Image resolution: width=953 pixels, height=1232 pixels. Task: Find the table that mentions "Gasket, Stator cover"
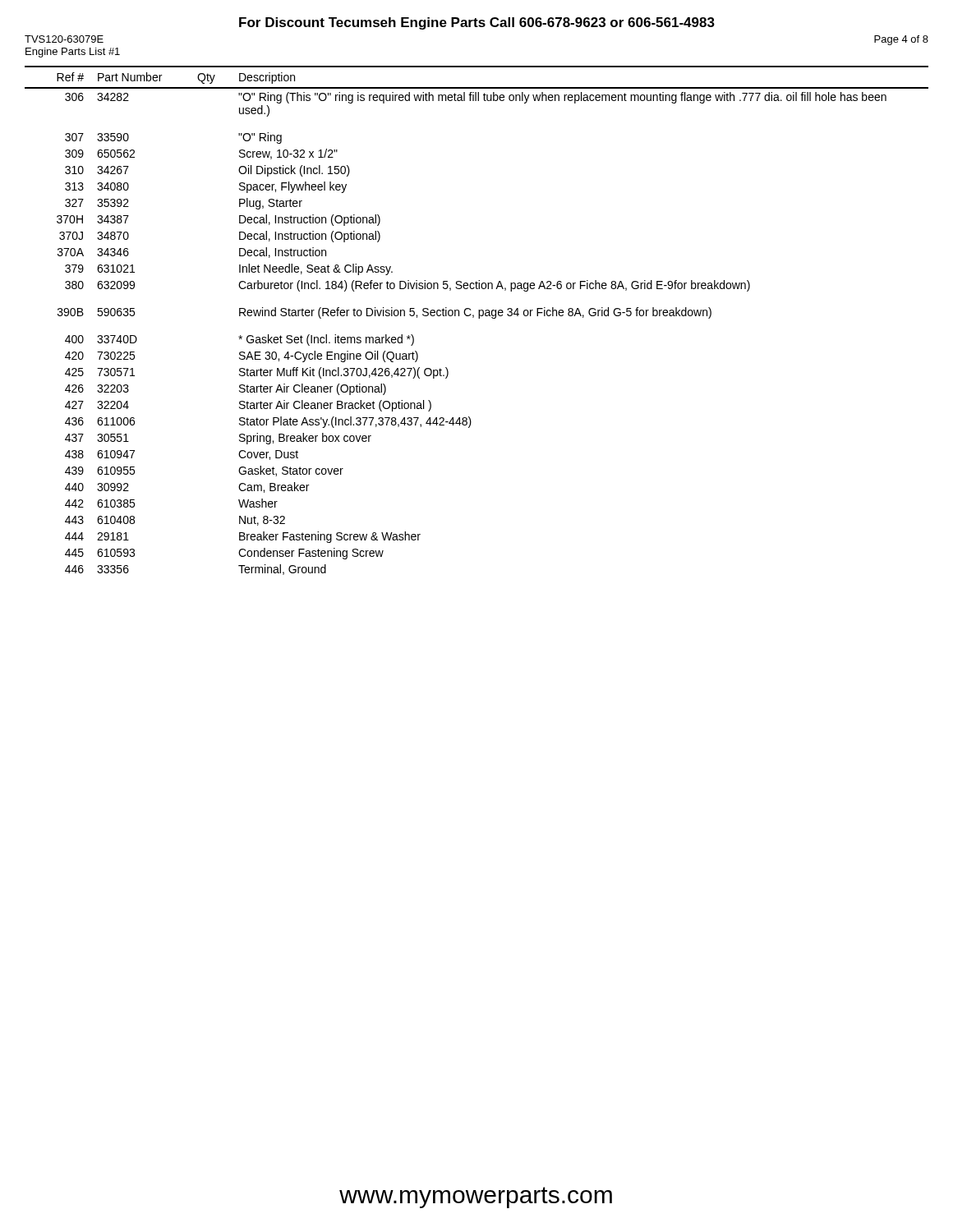(476, 322)
